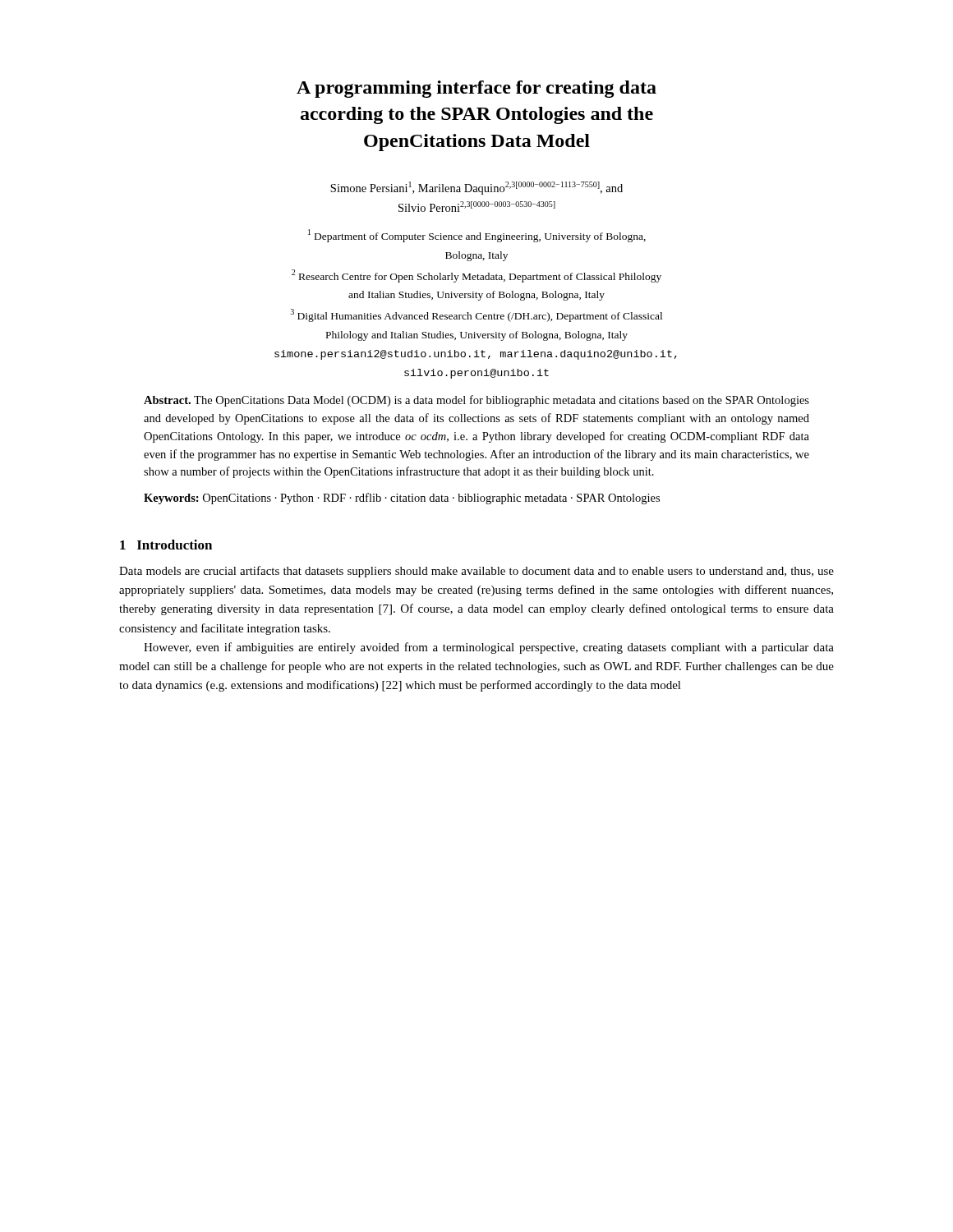The width and height of the screenshot is (953, 1232).
Task: Locate the text "1 Introduction"
Action: click(x=166, y=545)
